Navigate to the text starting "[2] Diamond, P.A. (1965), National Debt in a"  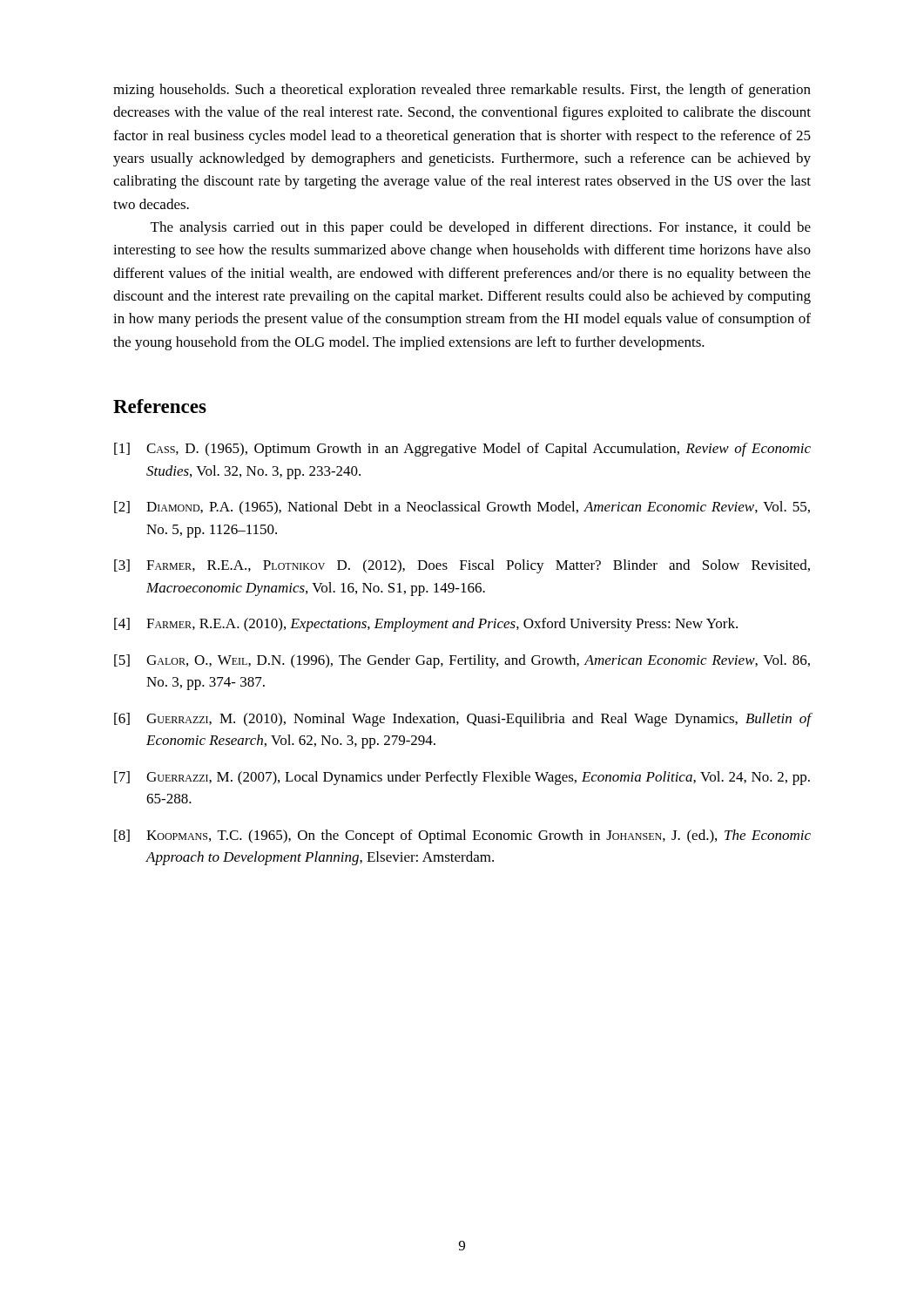tap(462, 518)
